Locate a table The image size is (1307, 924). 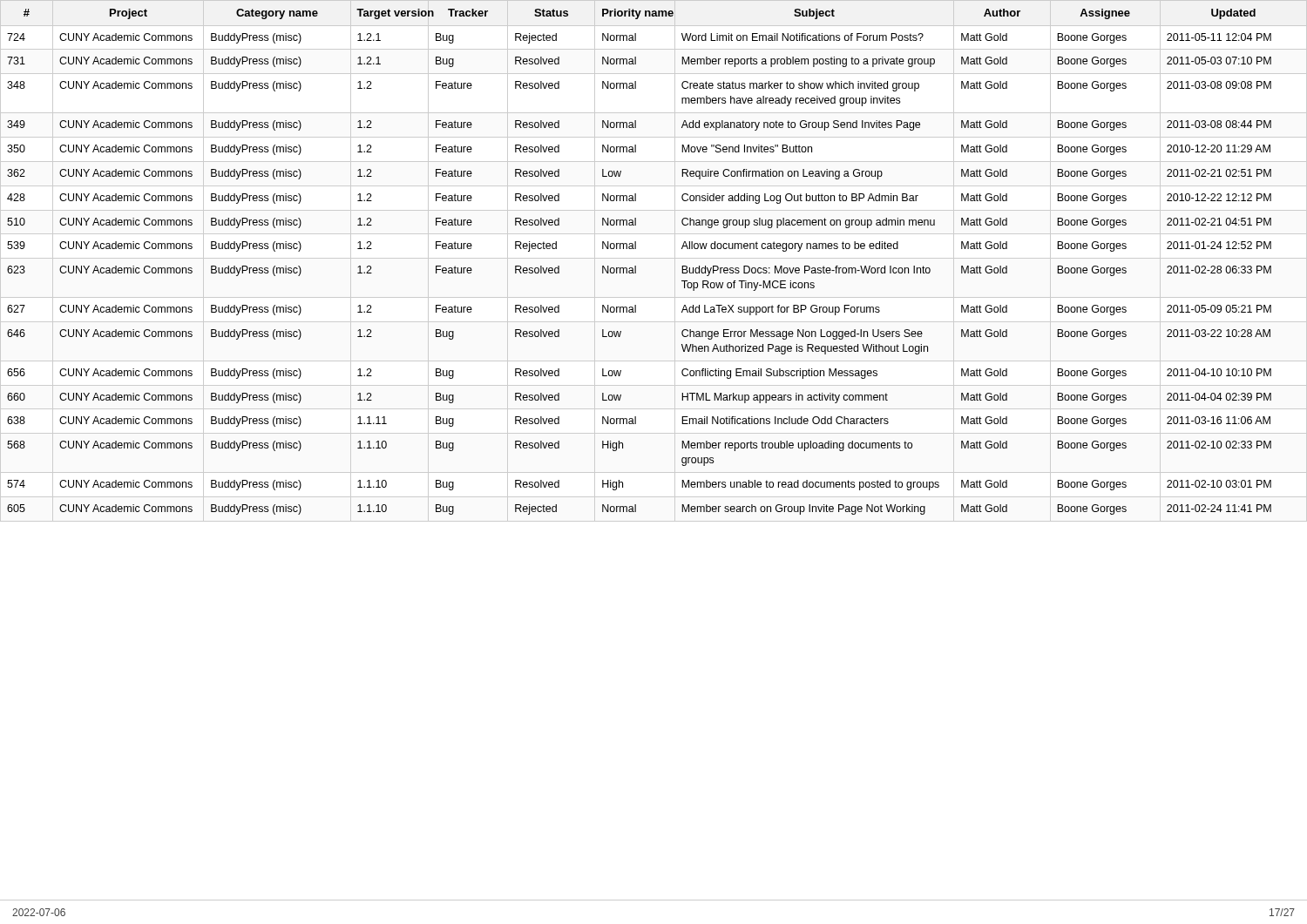(x=654, y=446)
